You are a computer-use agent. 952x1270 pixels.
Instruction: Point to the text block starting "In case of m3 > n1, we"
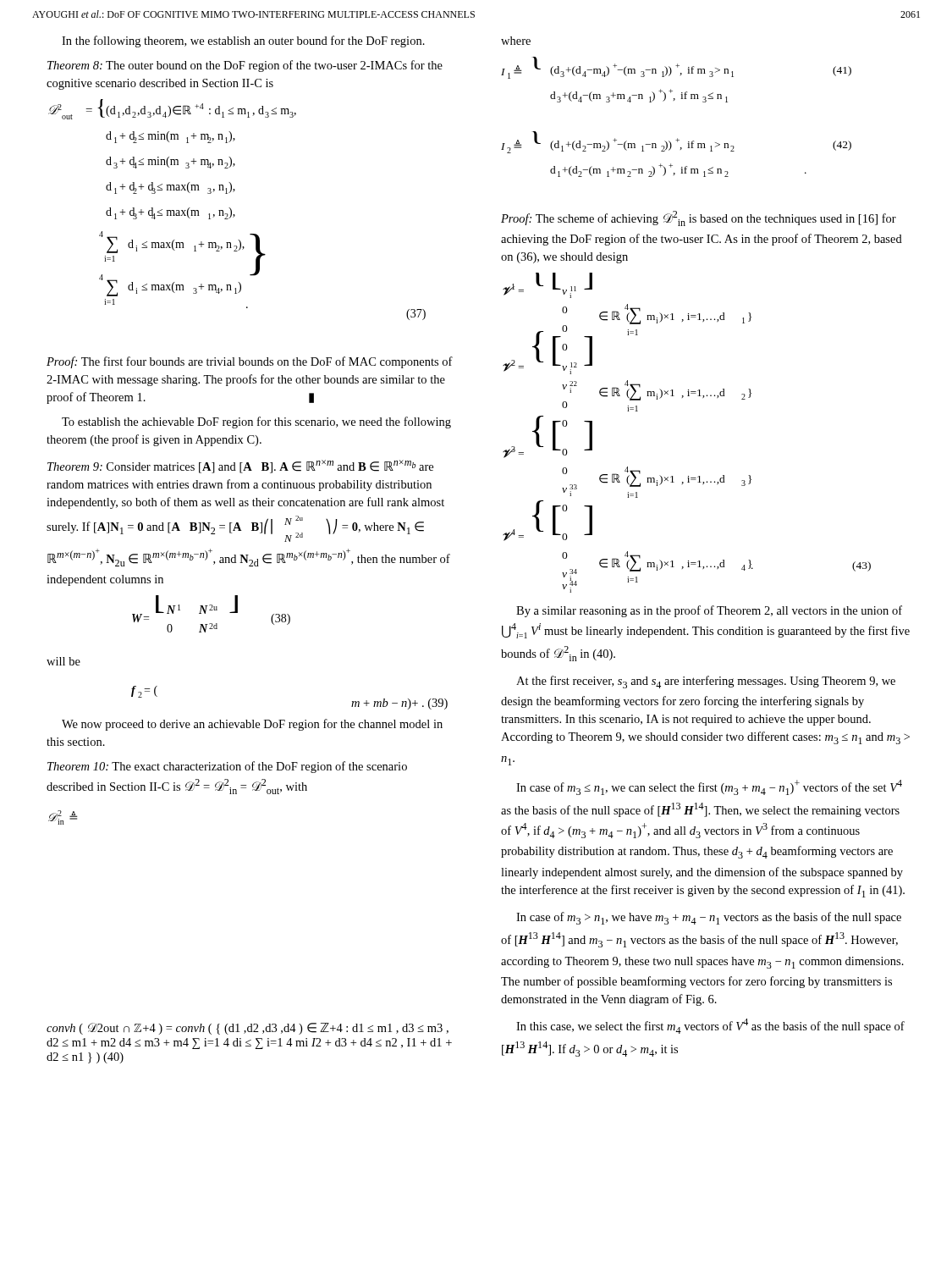[706, 958]
